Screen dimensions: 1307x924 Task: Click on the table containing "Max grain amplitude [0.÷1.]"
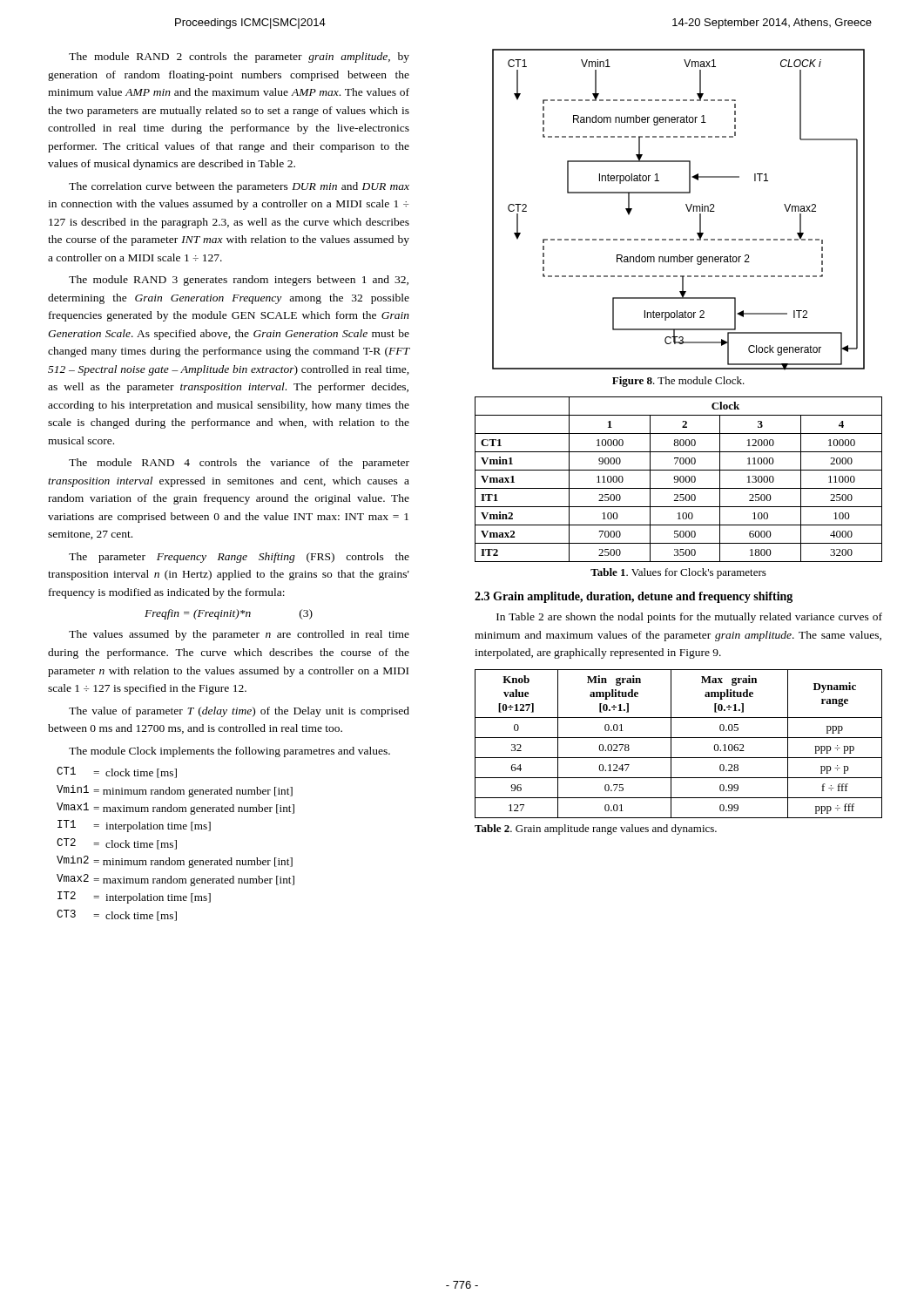click(x=678, y=743)
